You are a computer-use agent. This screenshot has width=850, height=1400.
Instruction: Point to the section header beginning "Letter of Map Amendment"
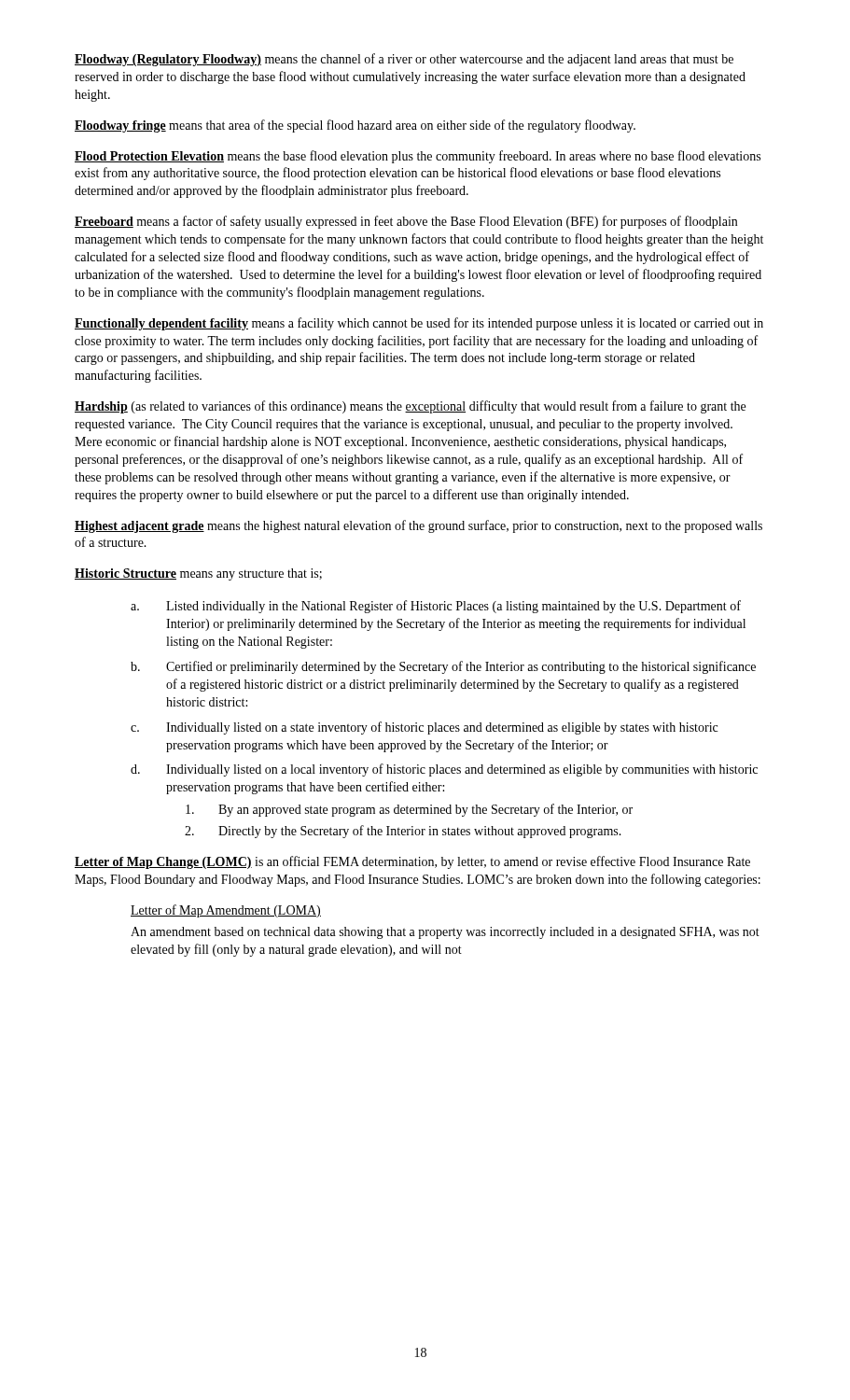226,910
